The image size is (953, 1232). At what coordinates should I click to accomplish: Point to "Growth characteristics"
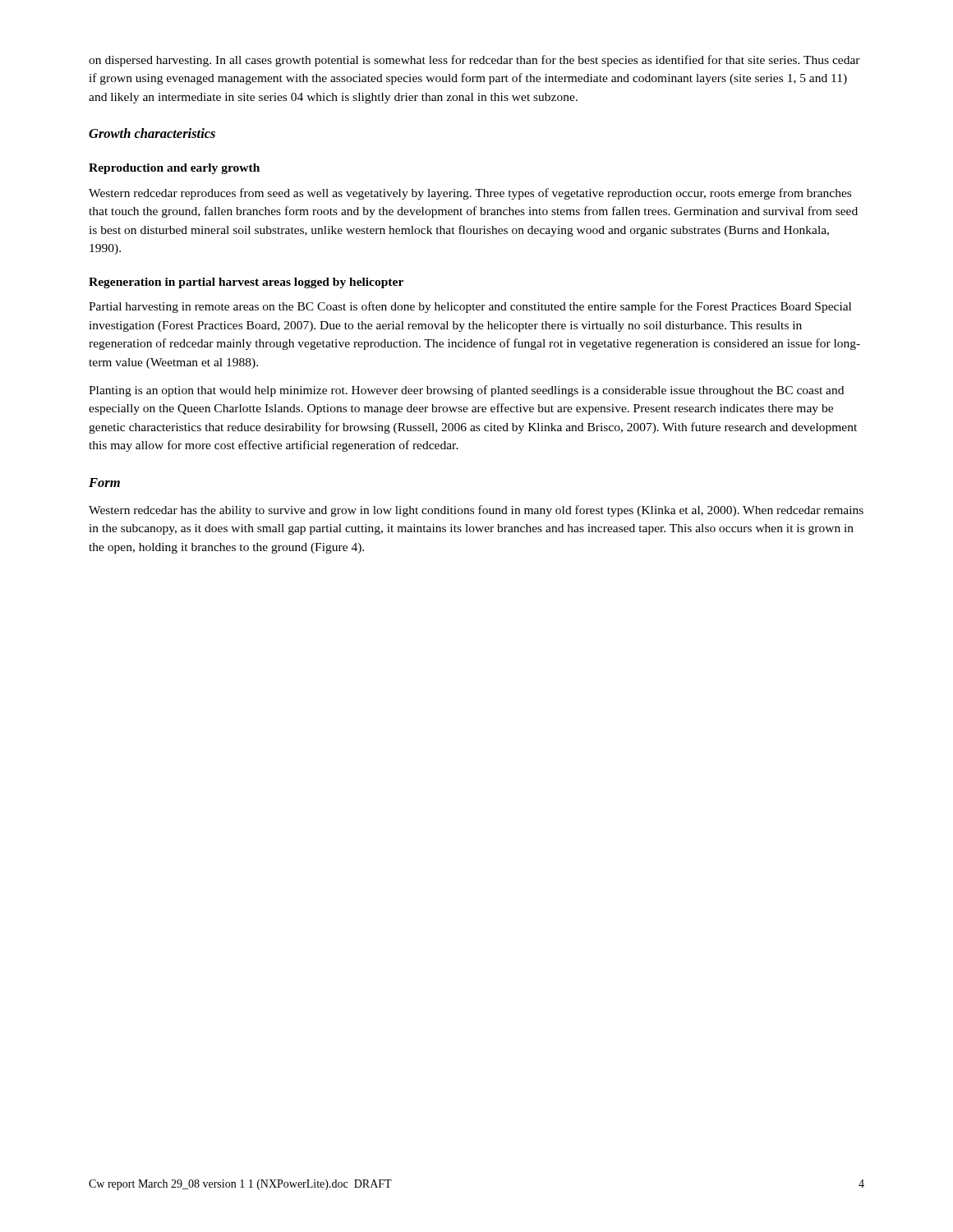(x=152, y=133)
